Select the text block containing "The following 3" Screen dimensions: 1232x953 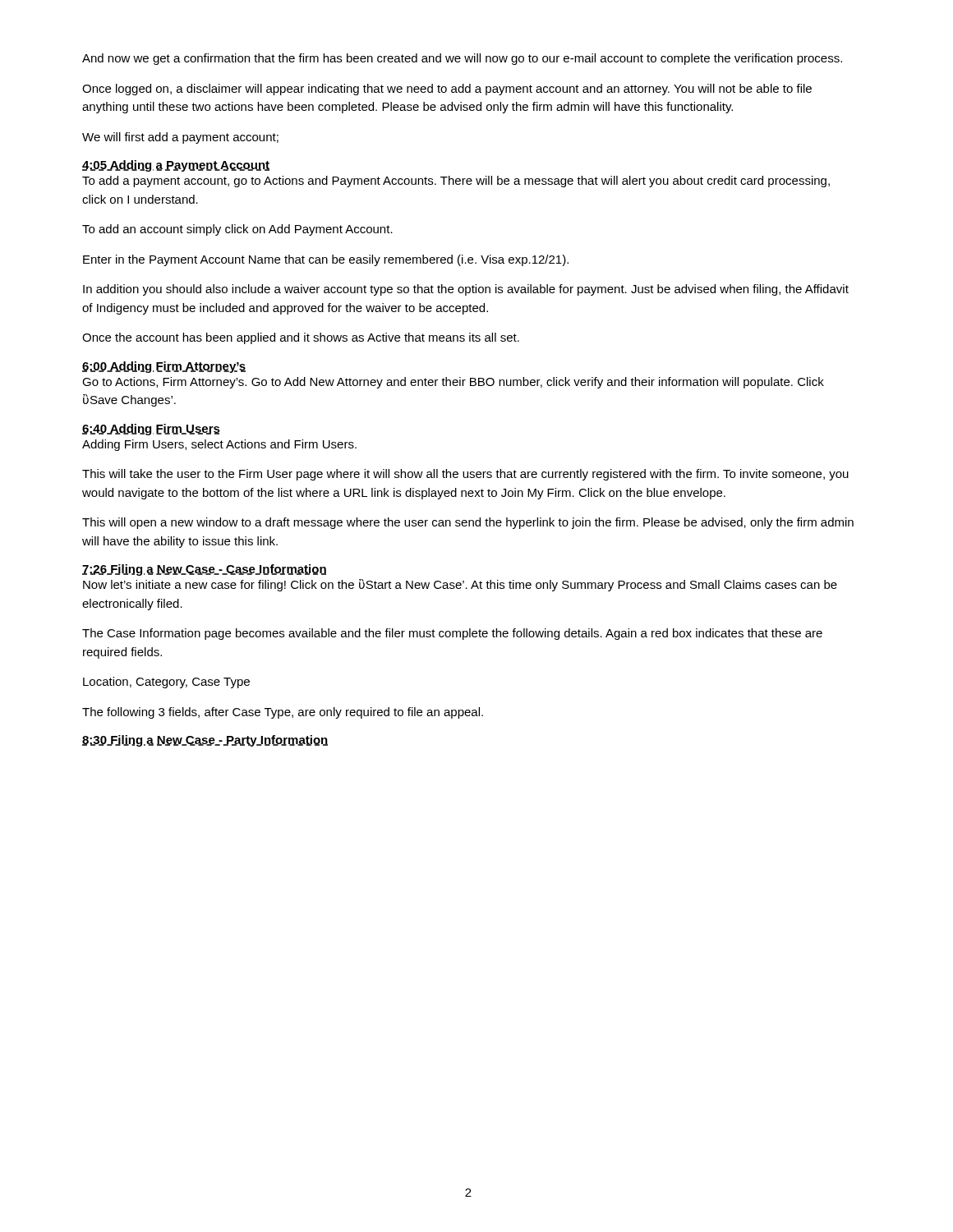tap(283, 711)
